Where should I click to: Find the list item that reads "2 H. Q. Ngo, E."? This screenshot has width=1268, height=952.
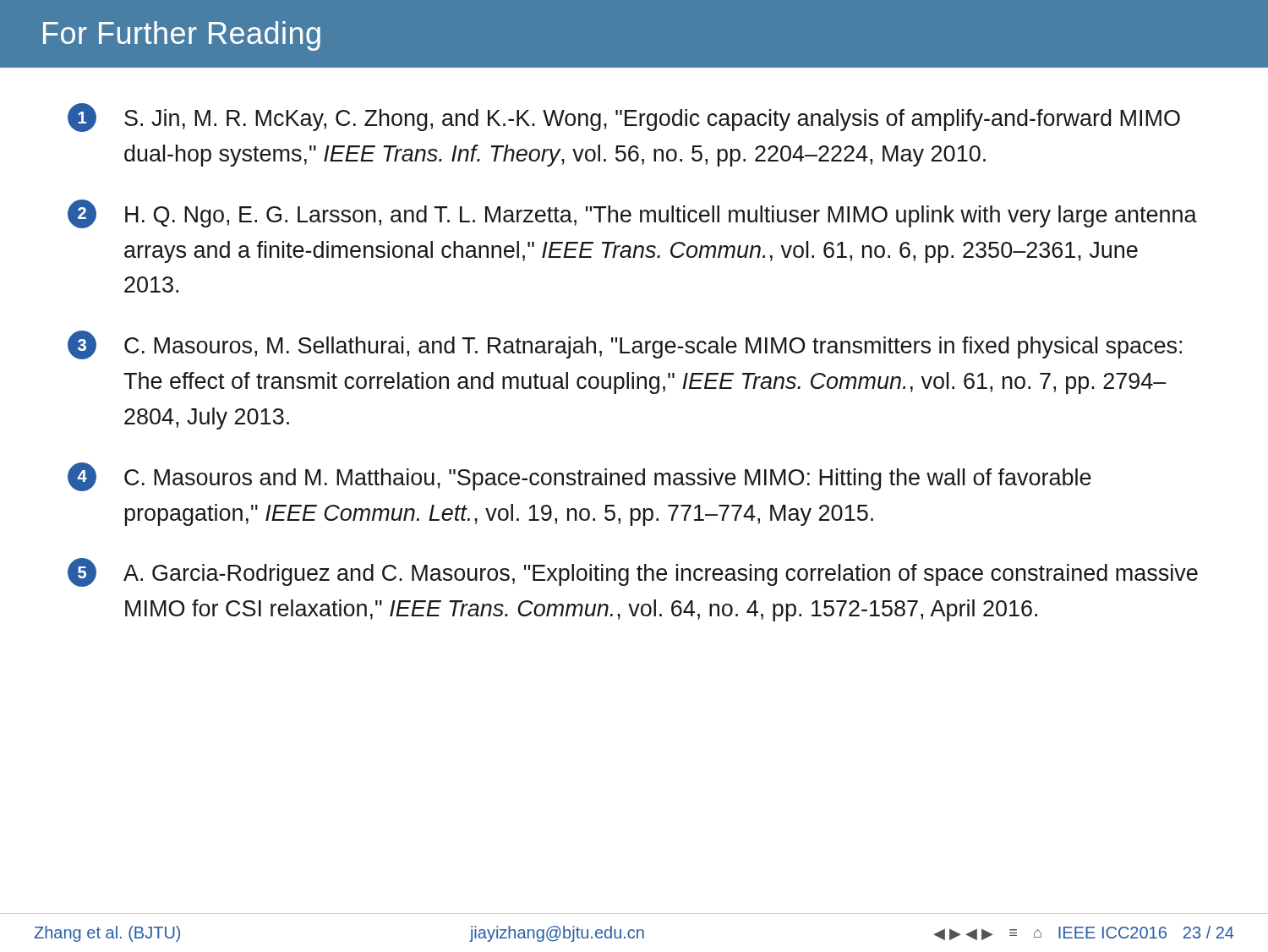pyautogui.click(x=634, y=251)
